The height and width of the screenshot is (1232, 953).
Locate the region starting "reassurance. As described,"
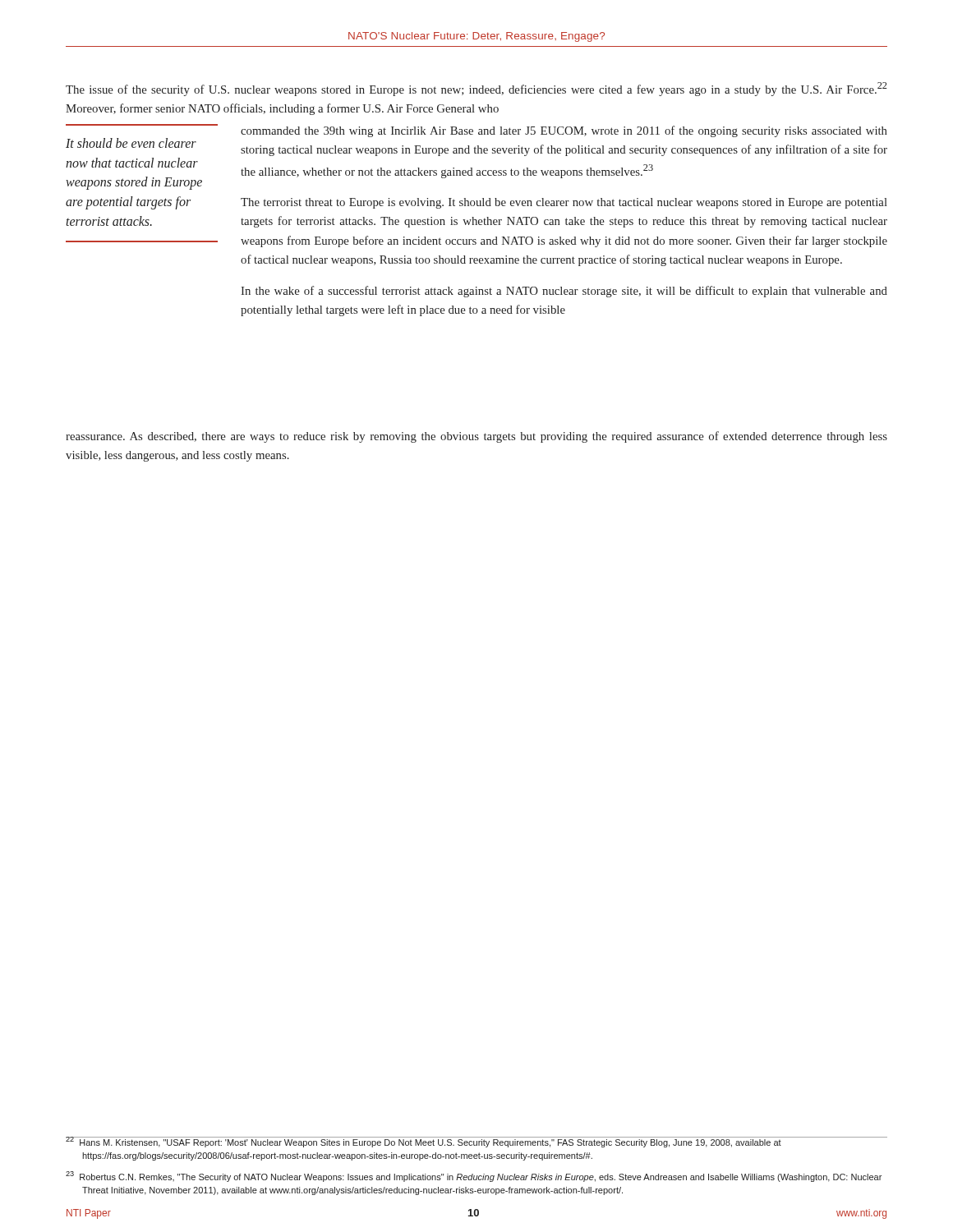(476, 446)
